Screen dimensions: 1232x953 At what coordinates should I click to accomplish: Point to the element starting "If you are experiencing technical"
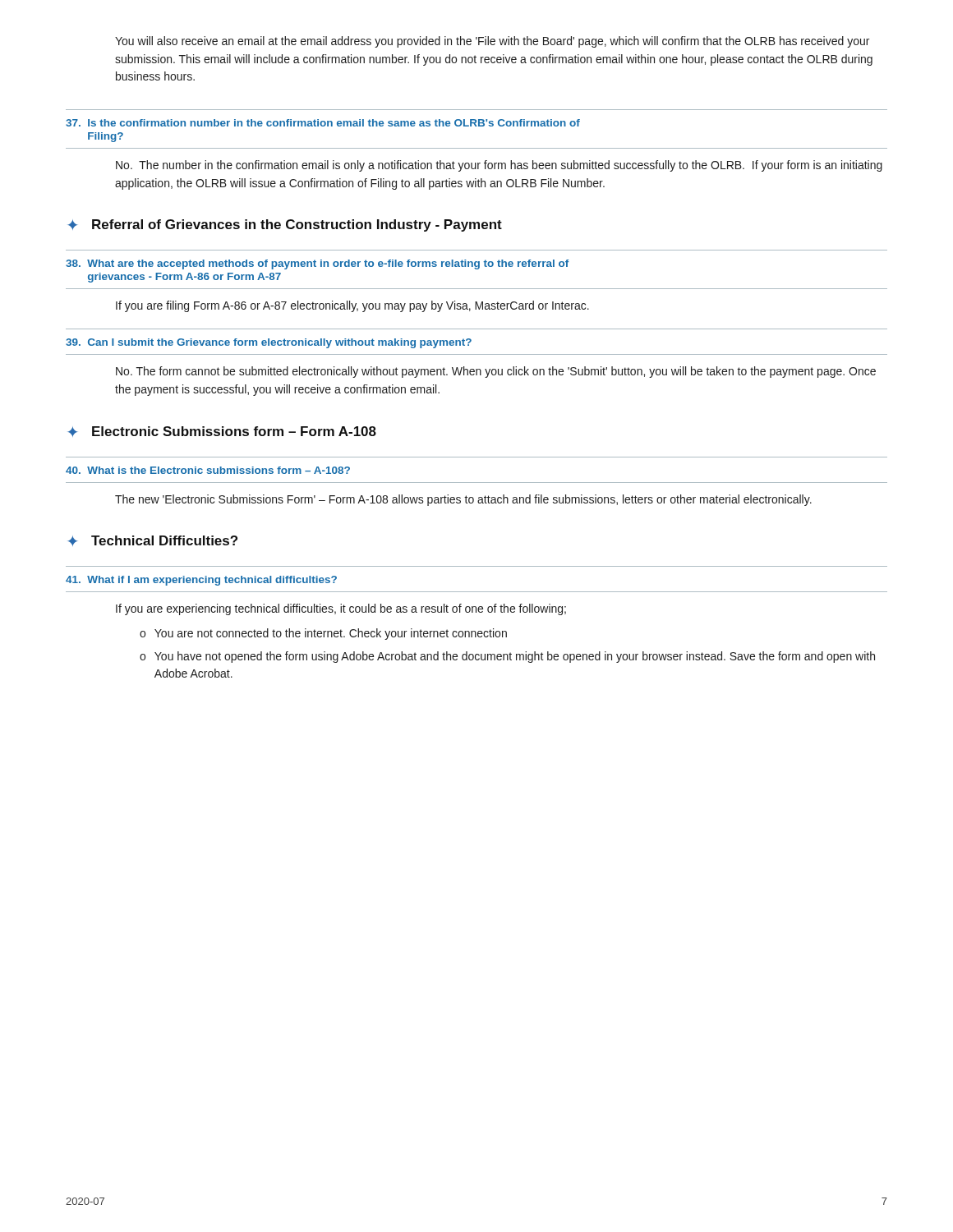[341, 609]
